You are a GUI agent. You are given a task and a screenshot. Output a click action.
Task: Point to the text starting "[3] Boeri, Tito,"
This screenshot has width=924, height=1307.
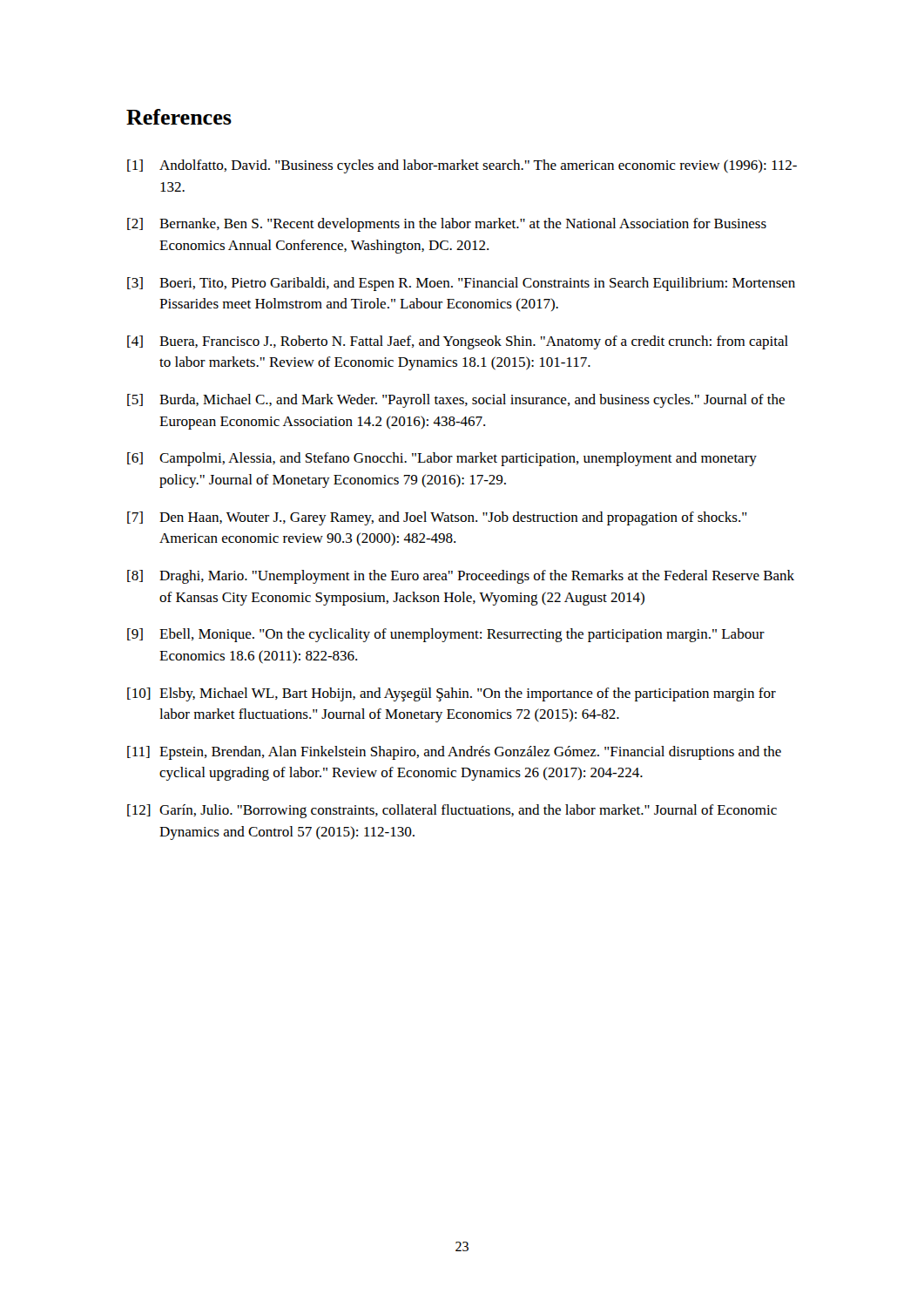[x=462, y=294]
